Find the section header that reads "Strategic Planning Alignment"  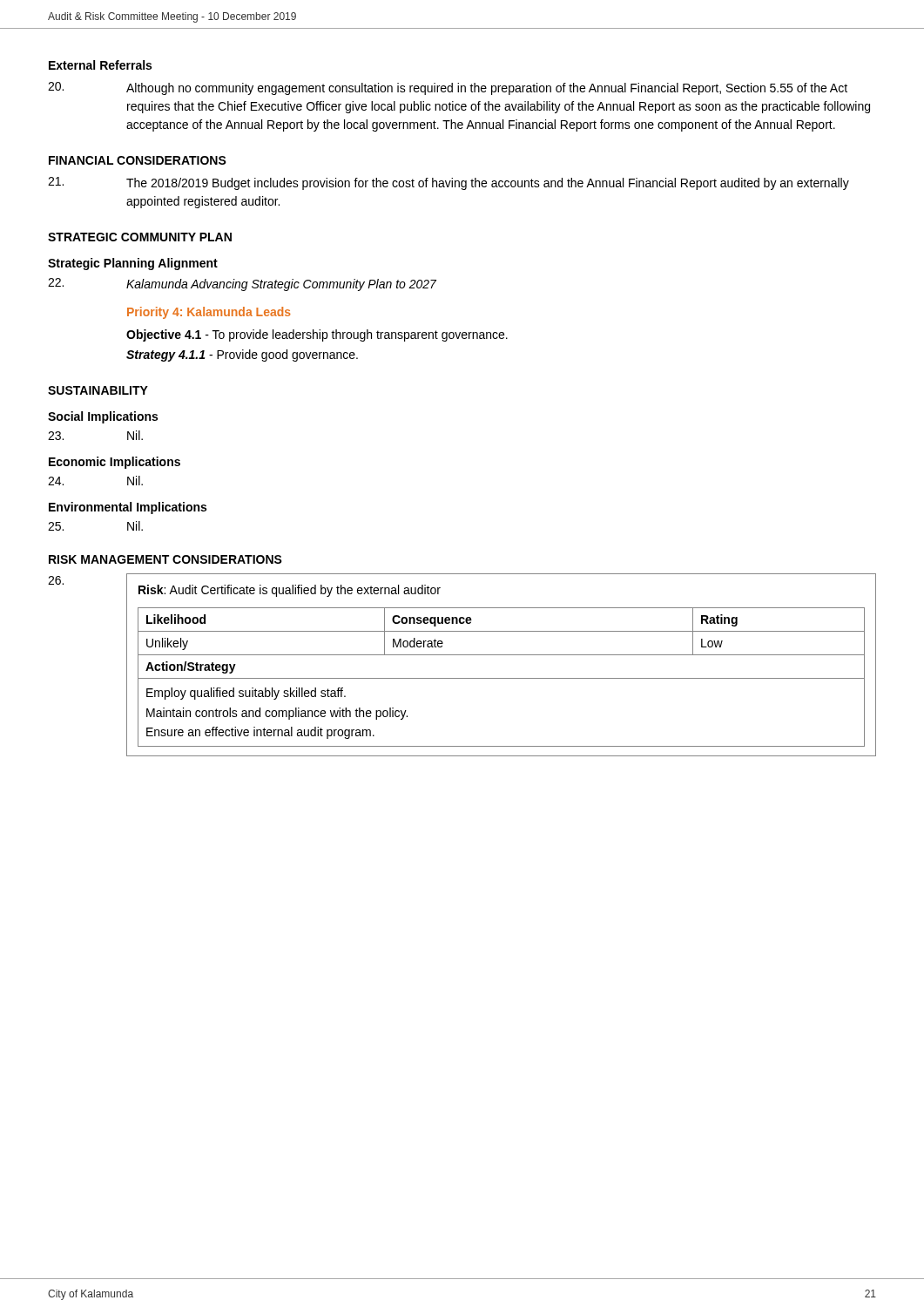133,263
